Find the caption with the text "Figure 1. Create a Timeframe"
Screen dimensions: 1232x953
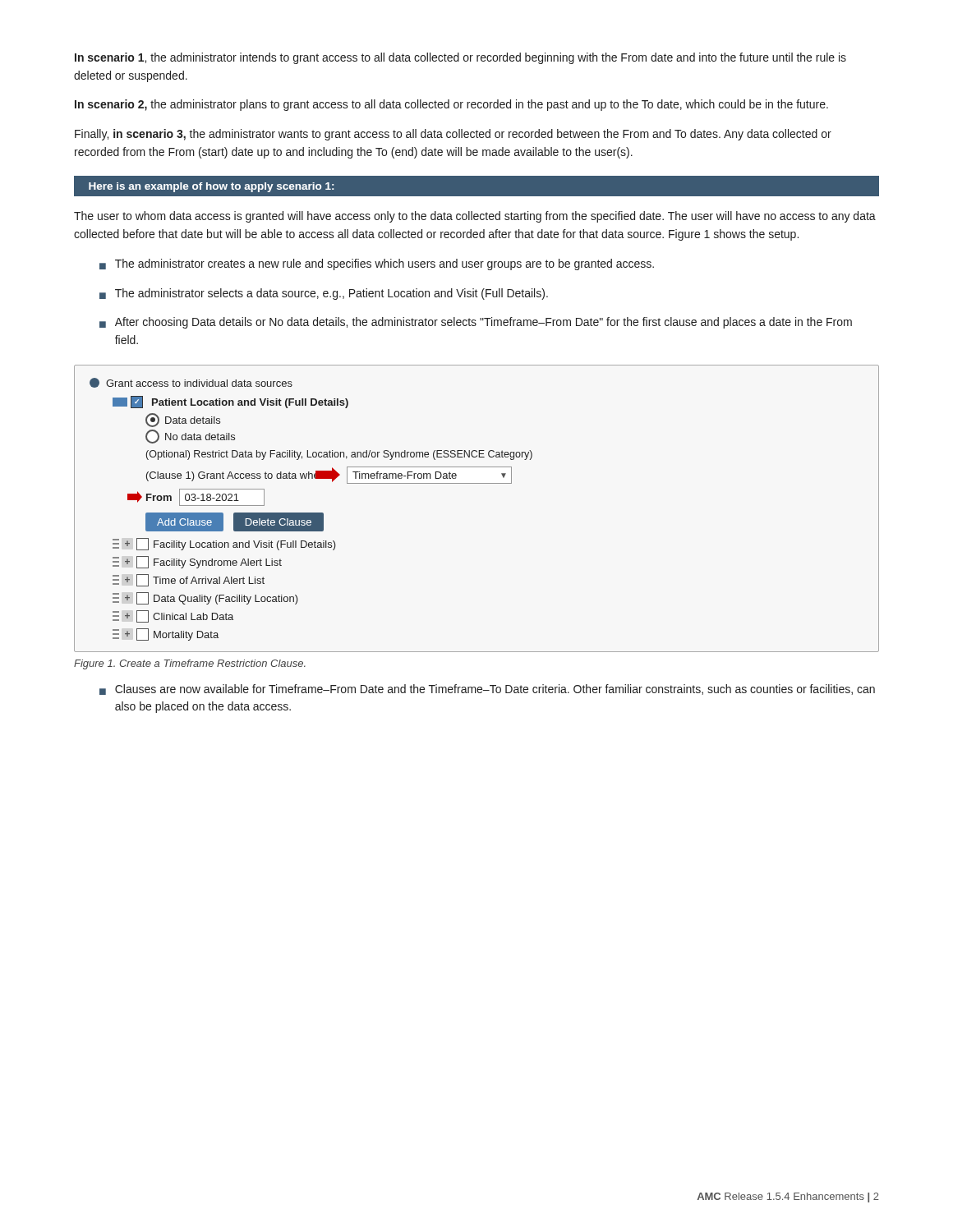coord(190,663)
